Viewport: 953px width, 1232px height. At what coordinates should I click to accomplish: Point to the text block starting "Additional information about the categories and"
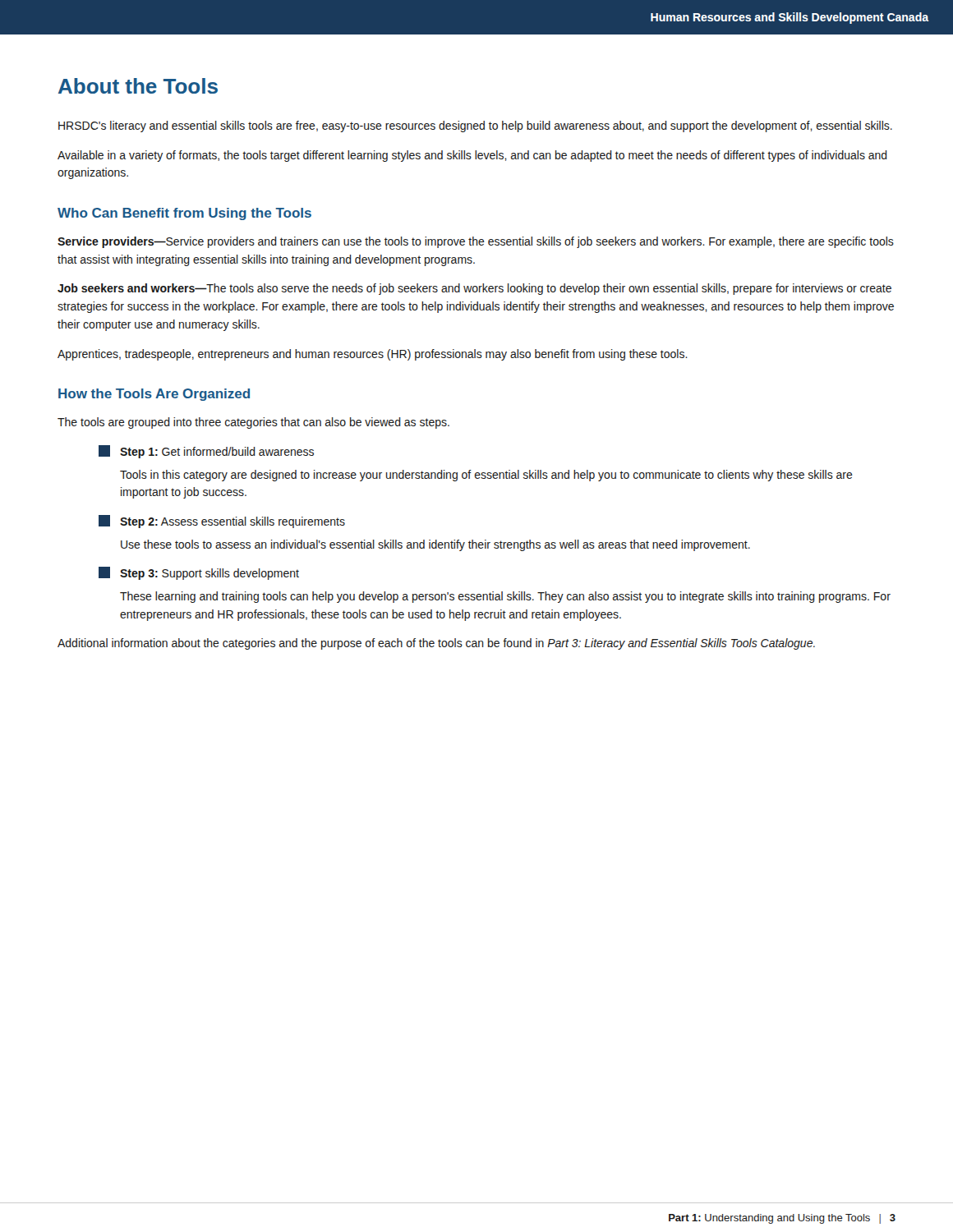point(437,643)
